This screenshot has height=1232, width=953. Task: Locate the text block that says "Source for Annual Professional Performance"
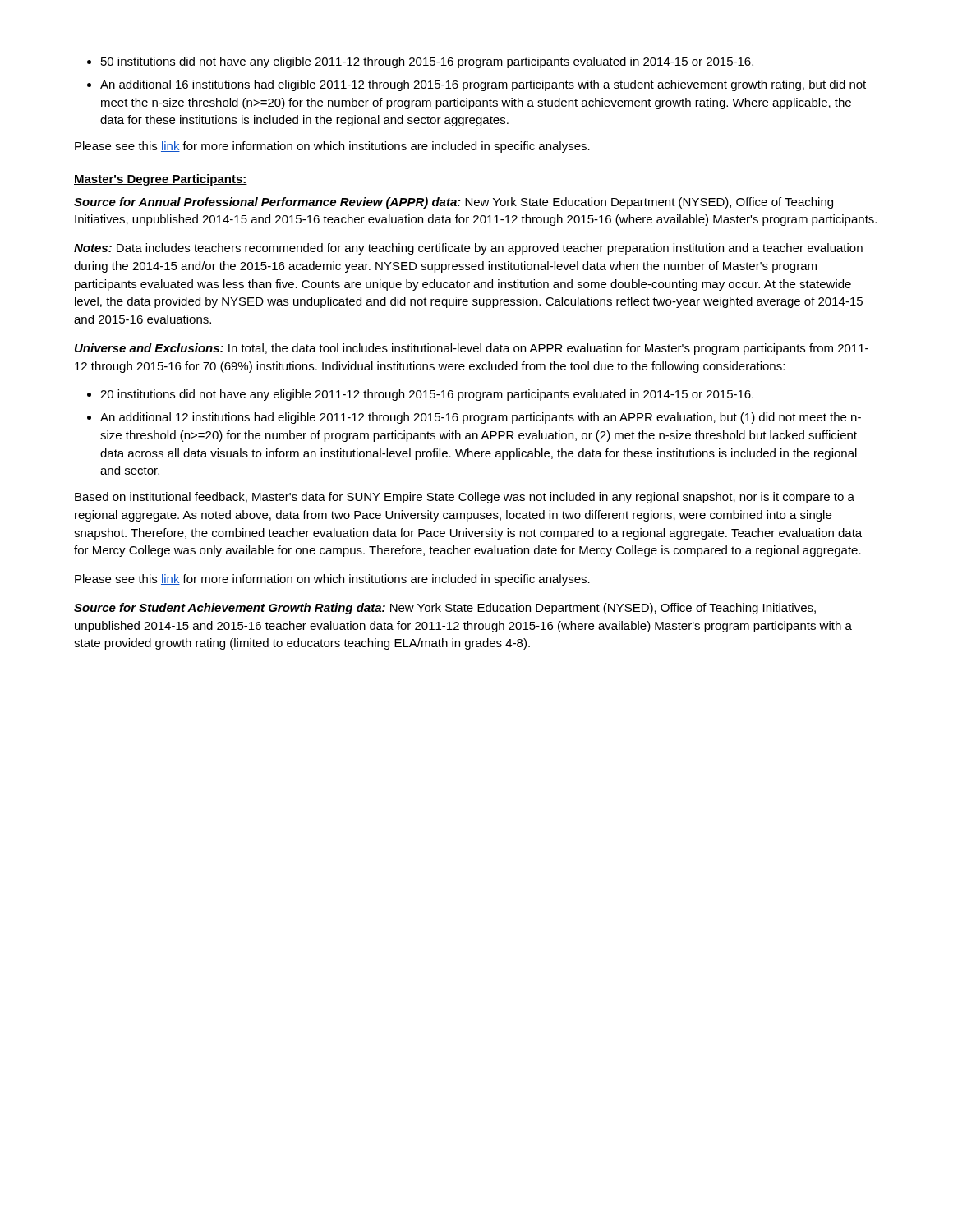pos(476,210)
